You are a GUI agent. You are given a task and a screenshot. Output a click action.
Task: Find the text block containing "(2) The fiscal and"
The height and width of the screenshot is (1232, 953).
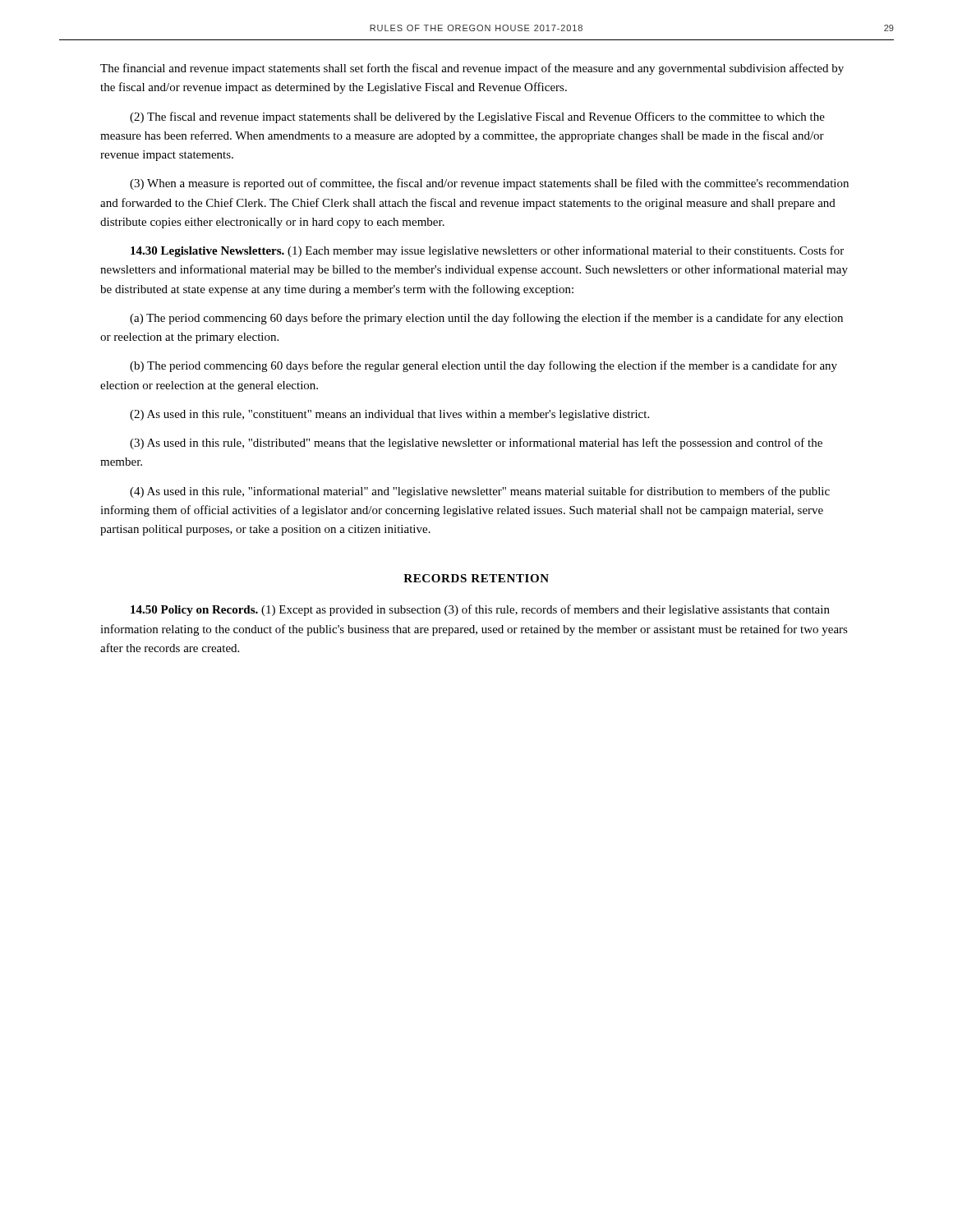pos(462,135)
